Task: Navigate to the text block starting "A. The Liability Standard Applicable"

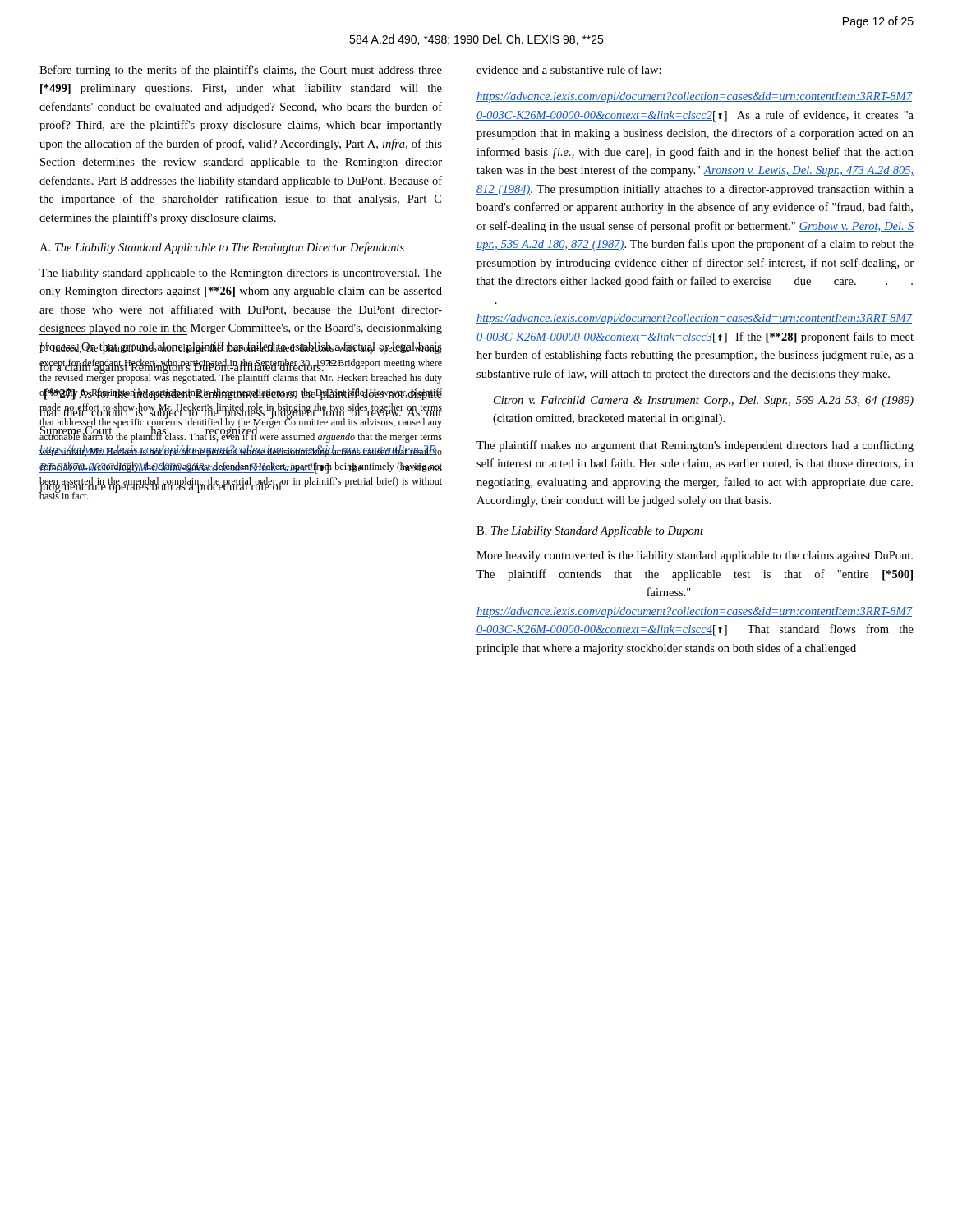Action: tap(222, 247)
